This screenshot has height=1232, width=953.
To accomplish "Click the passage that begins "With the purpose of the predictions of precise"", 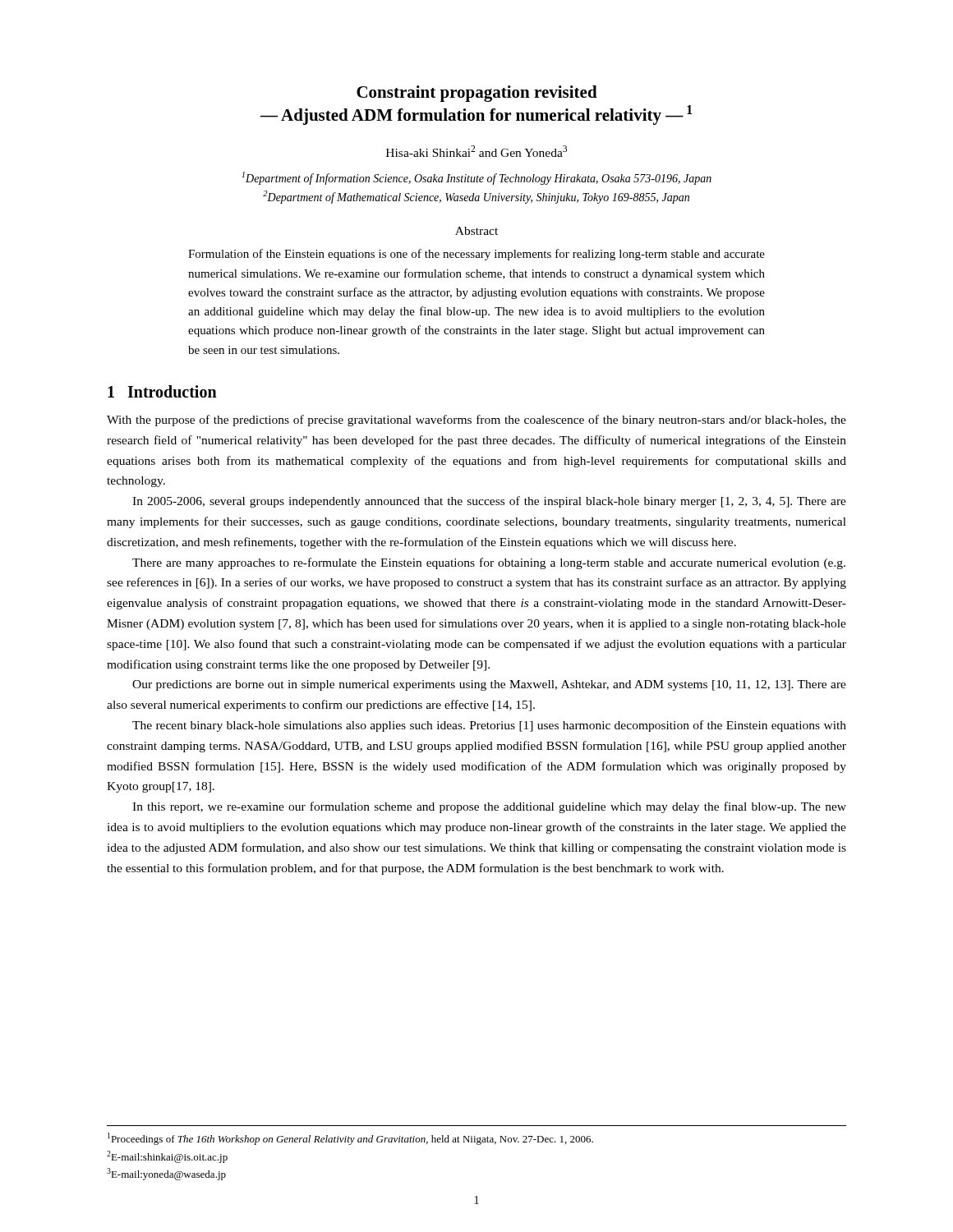I will coord(476,450).
